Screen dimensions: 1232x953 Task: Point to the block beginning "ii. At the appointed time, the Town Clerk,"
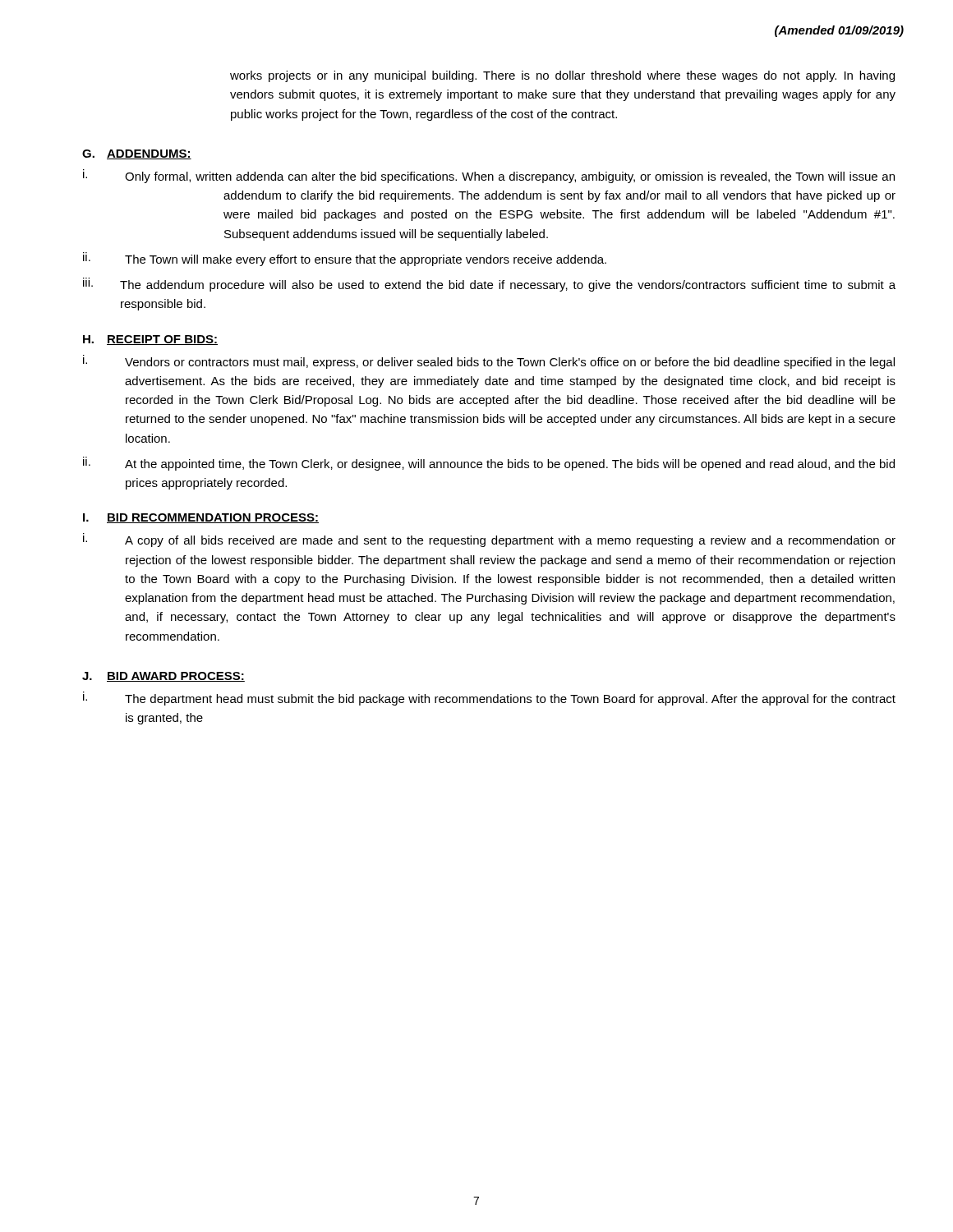[489, 473]
